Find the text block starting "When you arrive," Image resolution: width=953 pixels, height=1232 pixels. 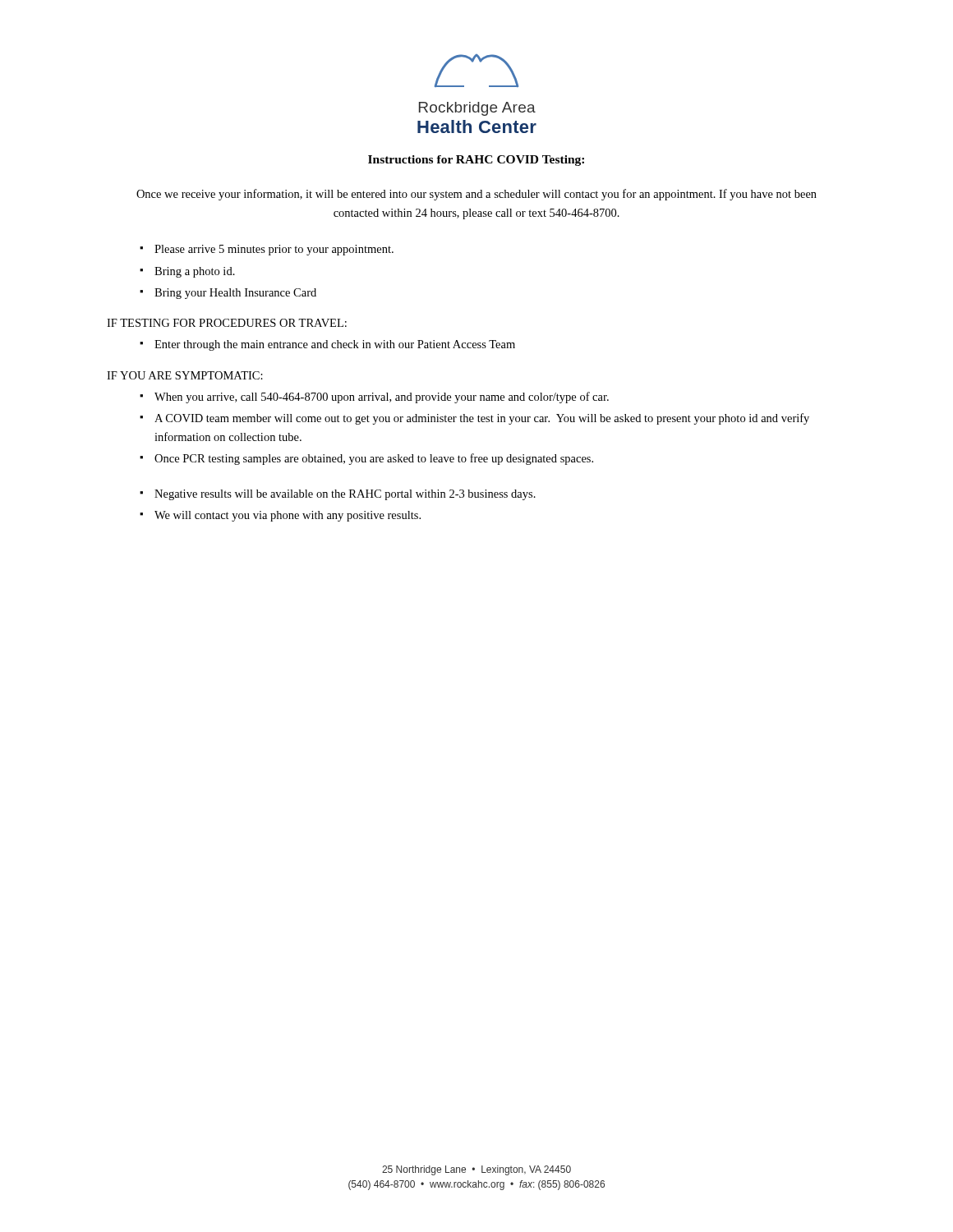382,397
